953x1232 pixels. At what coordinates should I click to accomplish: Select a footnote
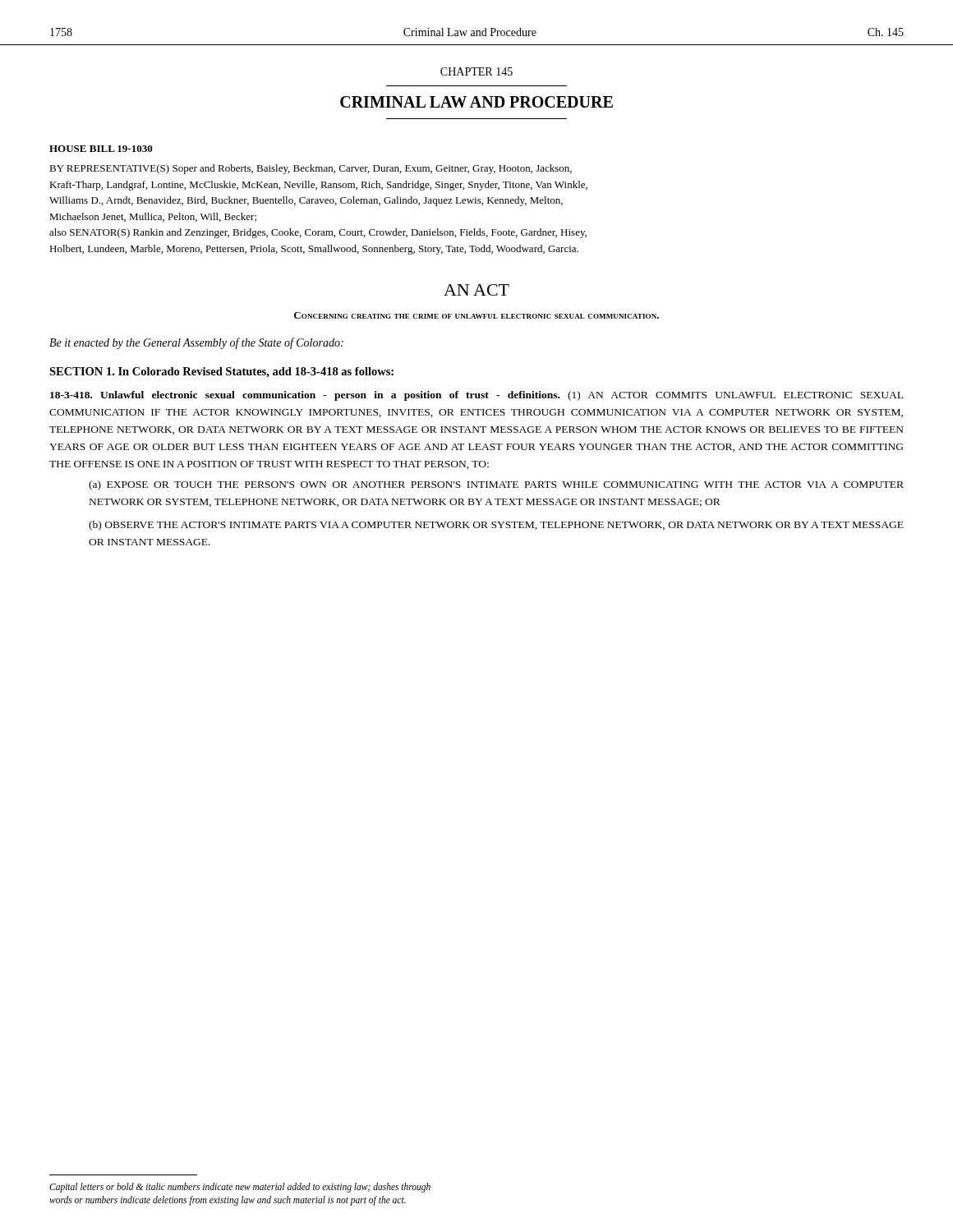[240, 1193]
